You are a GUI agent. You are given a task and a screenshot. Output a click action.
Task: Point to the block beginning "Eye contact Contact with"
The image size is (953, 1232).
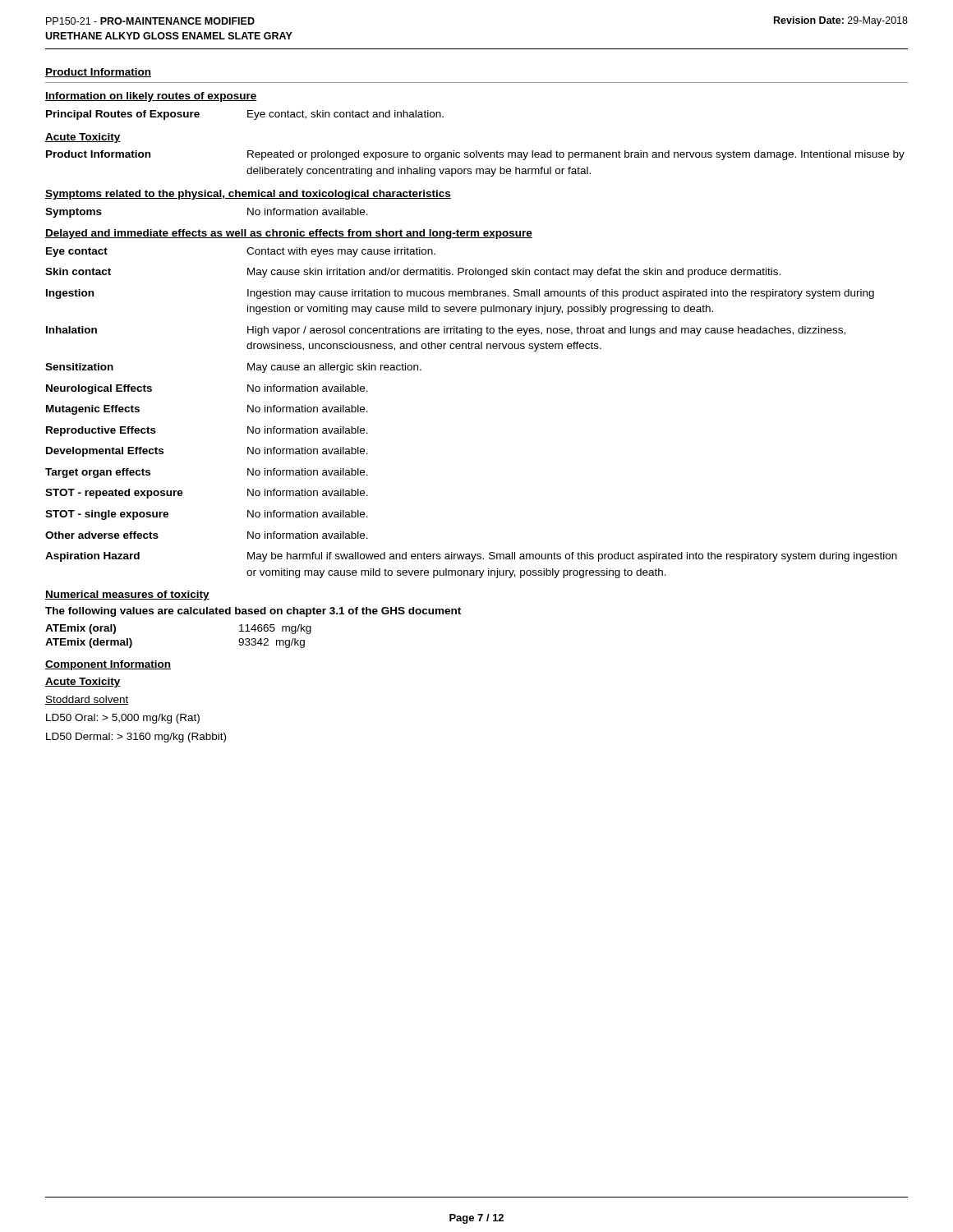[74, 252]
